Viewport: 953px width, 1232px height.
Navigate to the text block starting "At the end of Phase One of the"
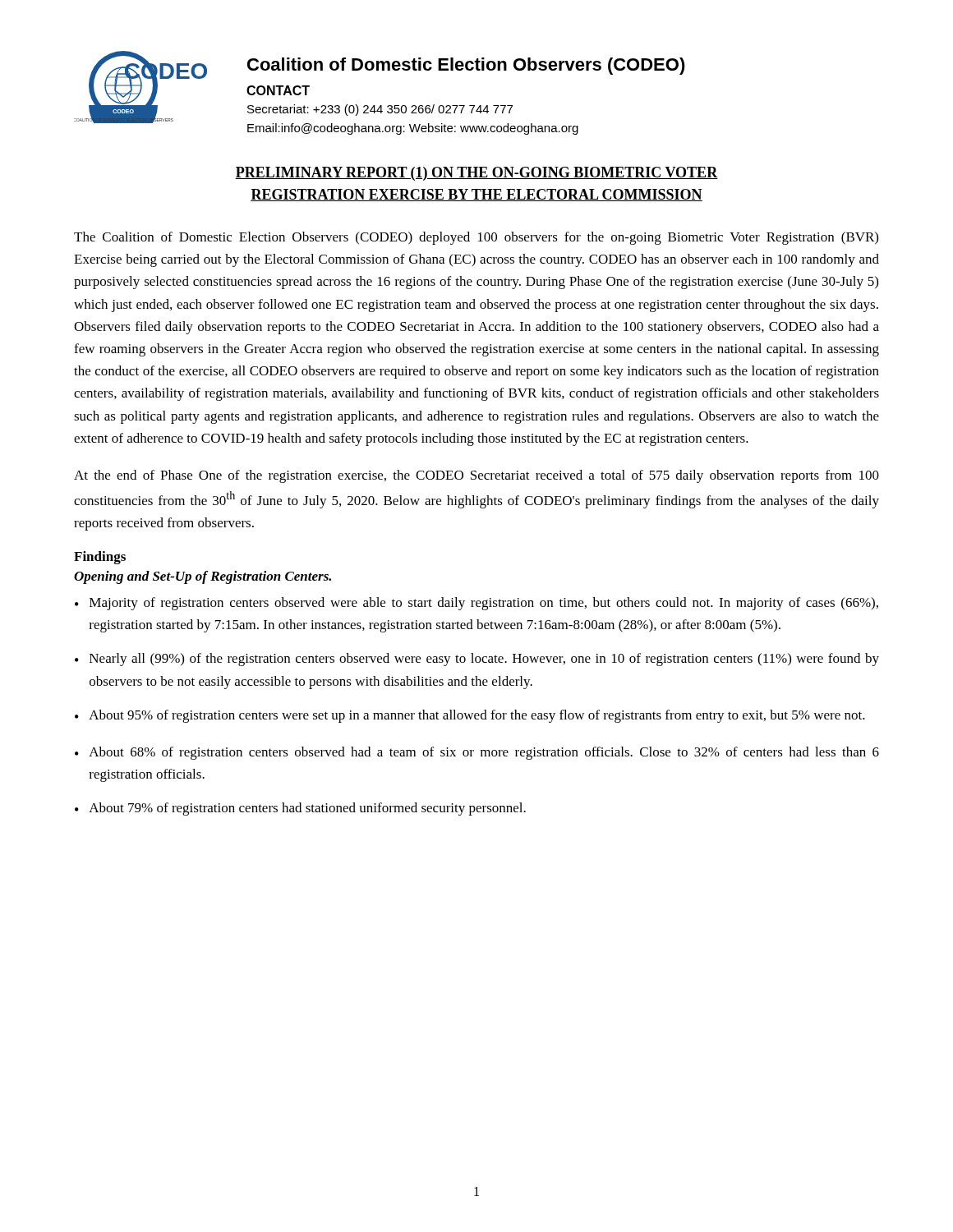[x=476, y=499]
